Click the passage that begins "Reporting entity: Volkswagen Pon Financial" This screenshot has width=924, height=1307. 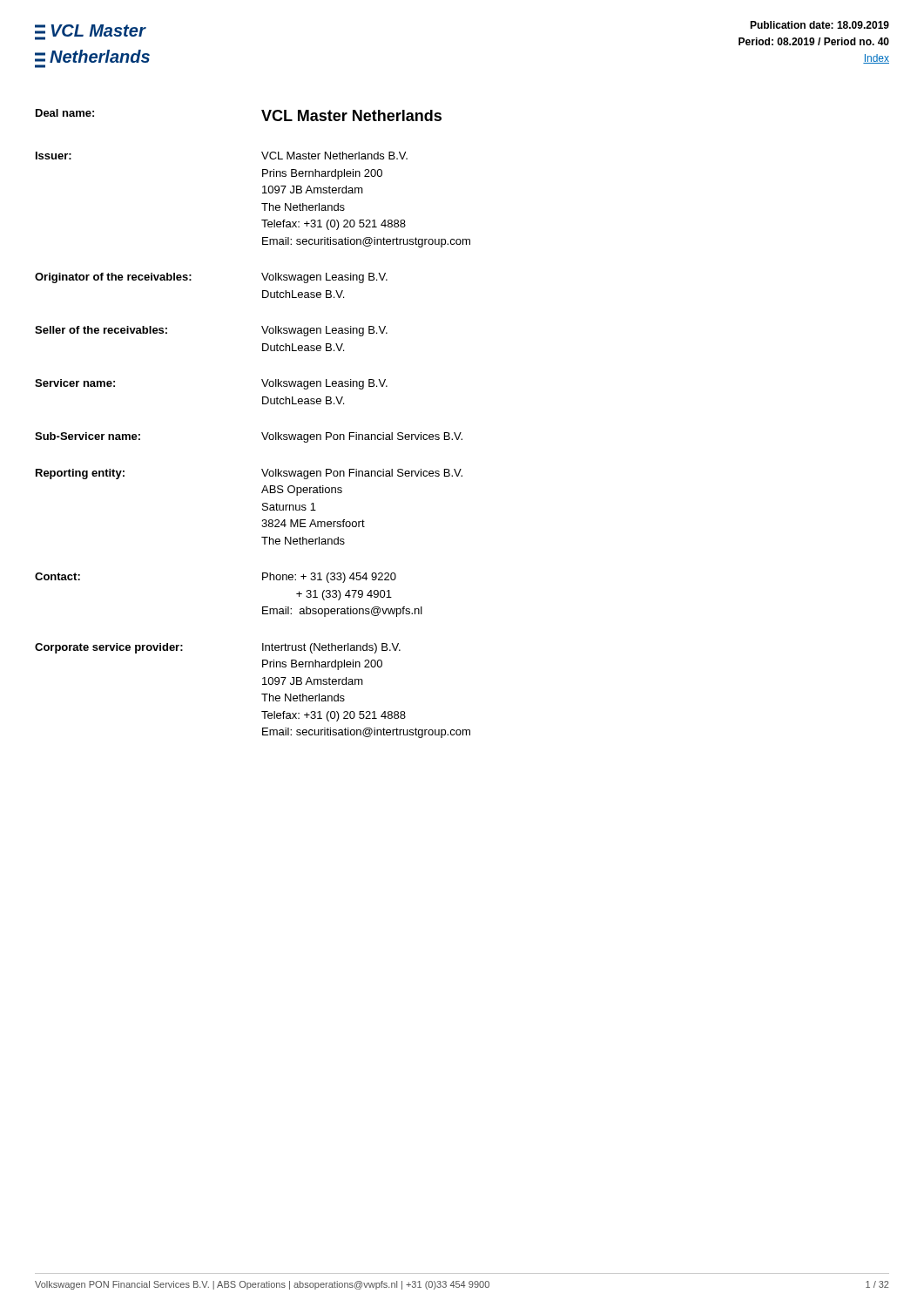pyautogui.click(x=77, y=473)
